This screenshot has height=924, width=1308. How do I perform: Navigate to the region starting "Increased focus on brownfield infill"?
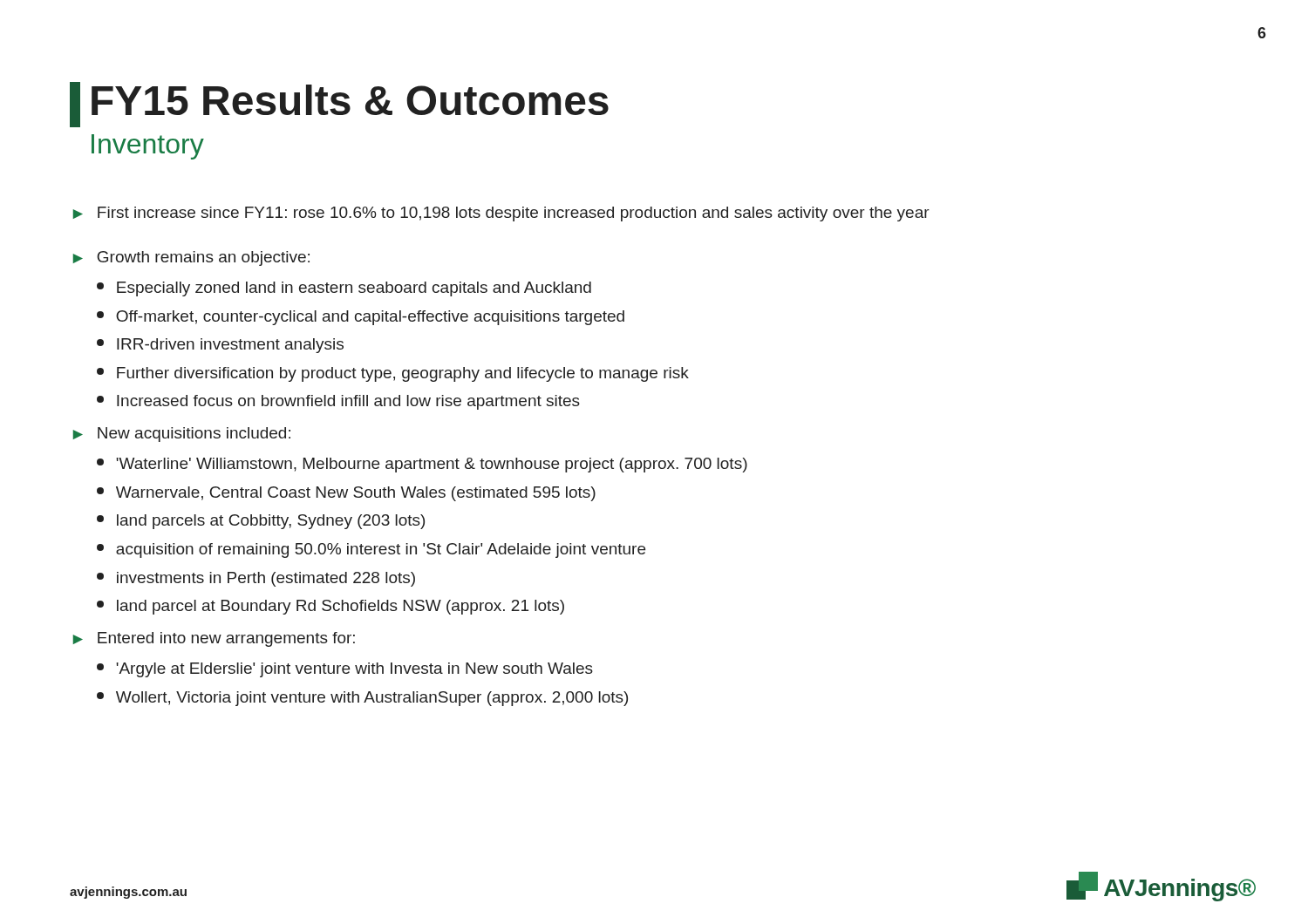(338, 401)
